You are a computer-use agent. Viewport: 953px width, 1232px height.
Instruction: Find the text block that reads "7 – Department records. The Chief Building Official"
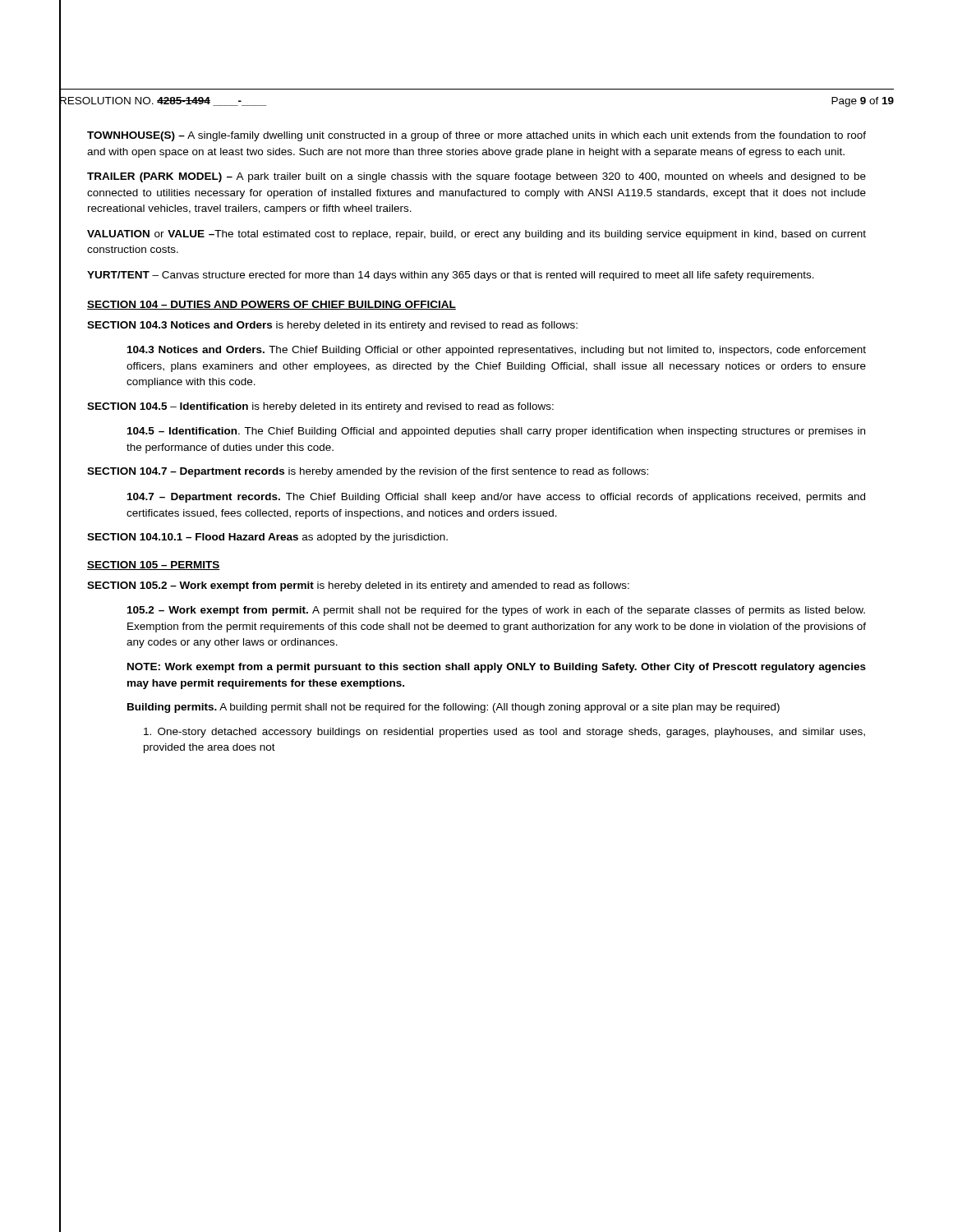496,505
